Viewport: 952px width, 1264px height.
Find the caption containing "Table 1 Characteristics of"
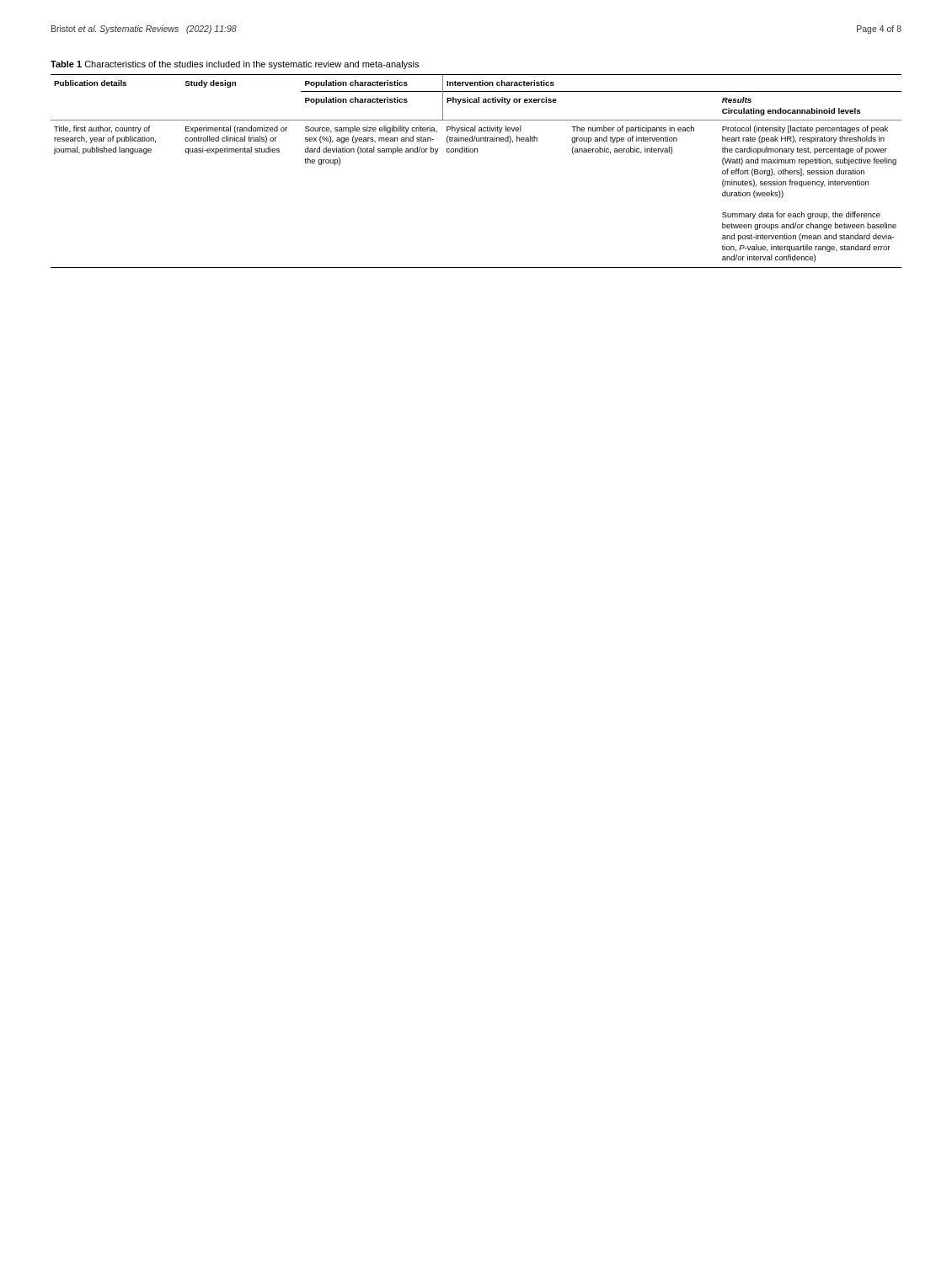pyautogui.click(x=235, y=64)
